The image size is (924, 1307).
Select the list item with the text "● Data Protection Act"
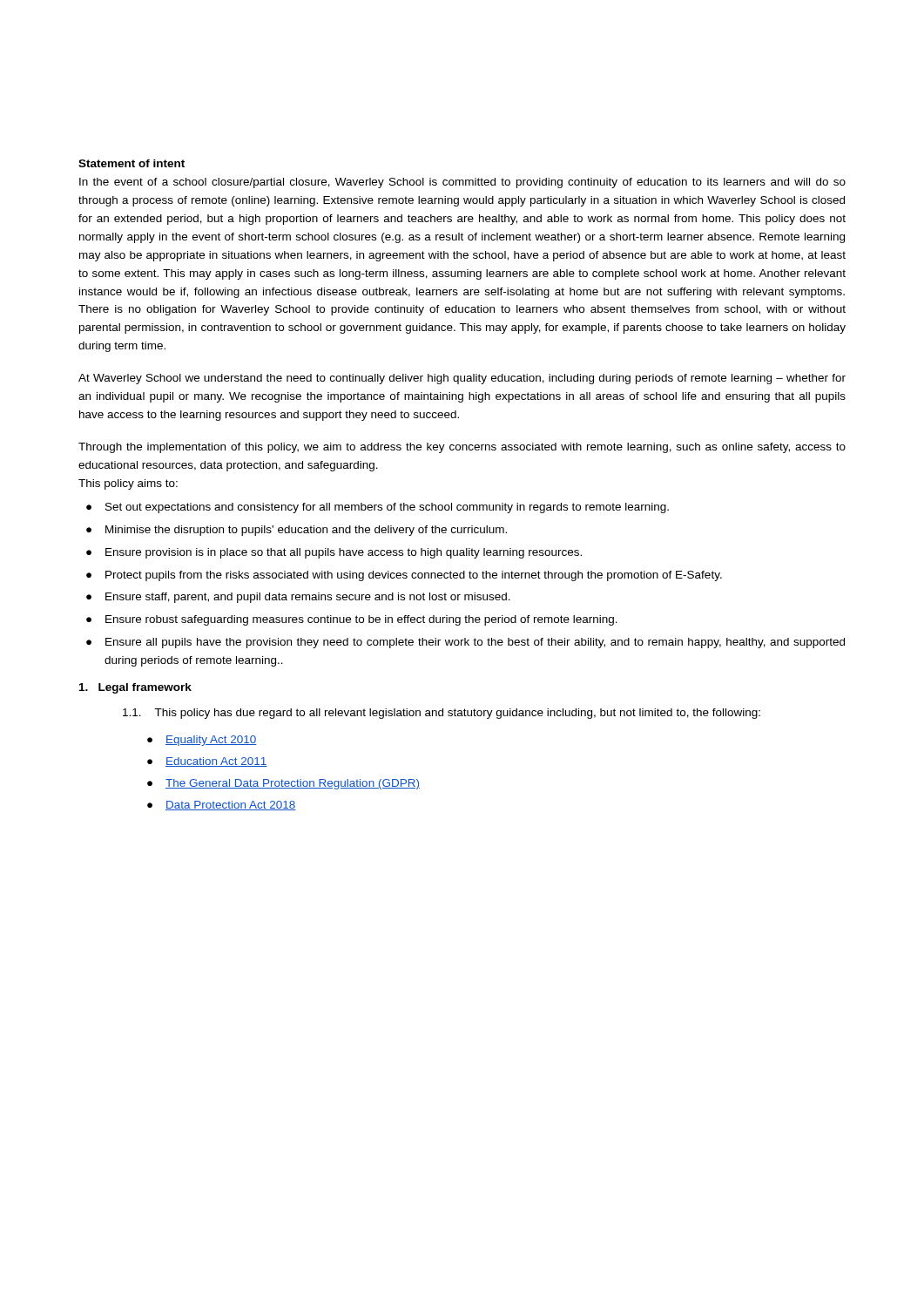click(x=221, y=805)
